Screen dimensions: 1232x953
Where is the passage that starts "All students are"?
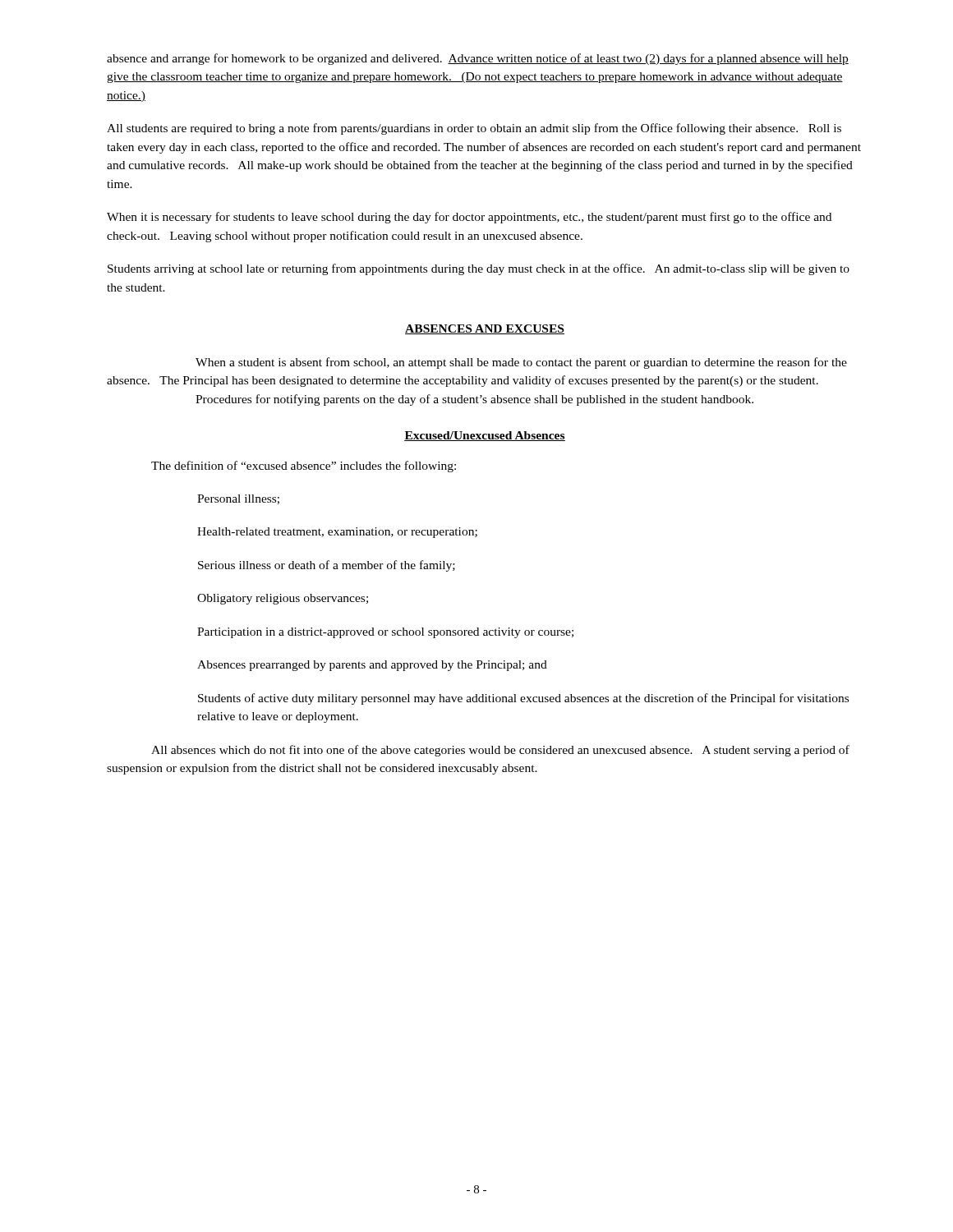[x=484, y=156]
